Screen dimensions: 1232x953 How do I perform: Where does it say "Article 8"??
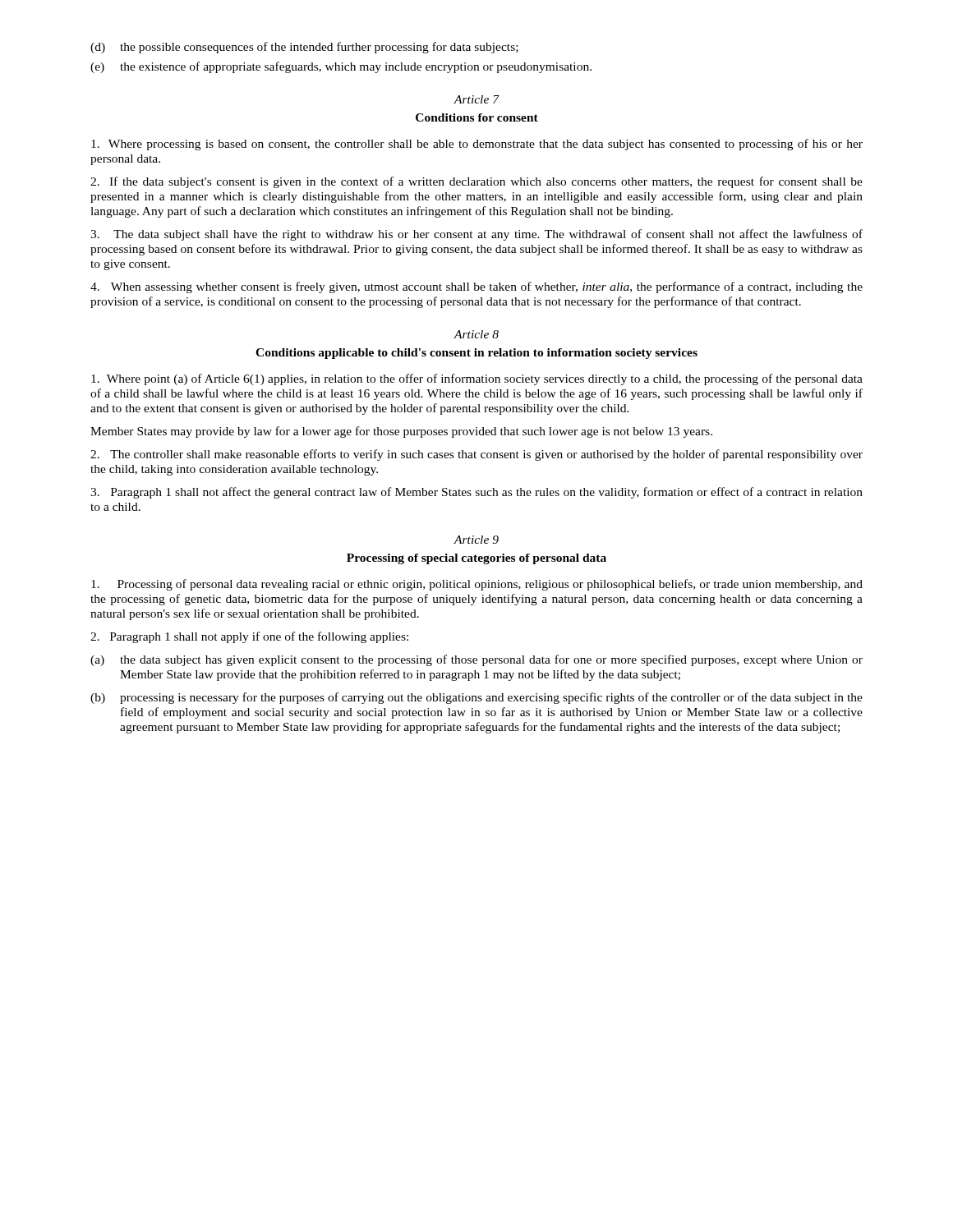pos(476,334)
